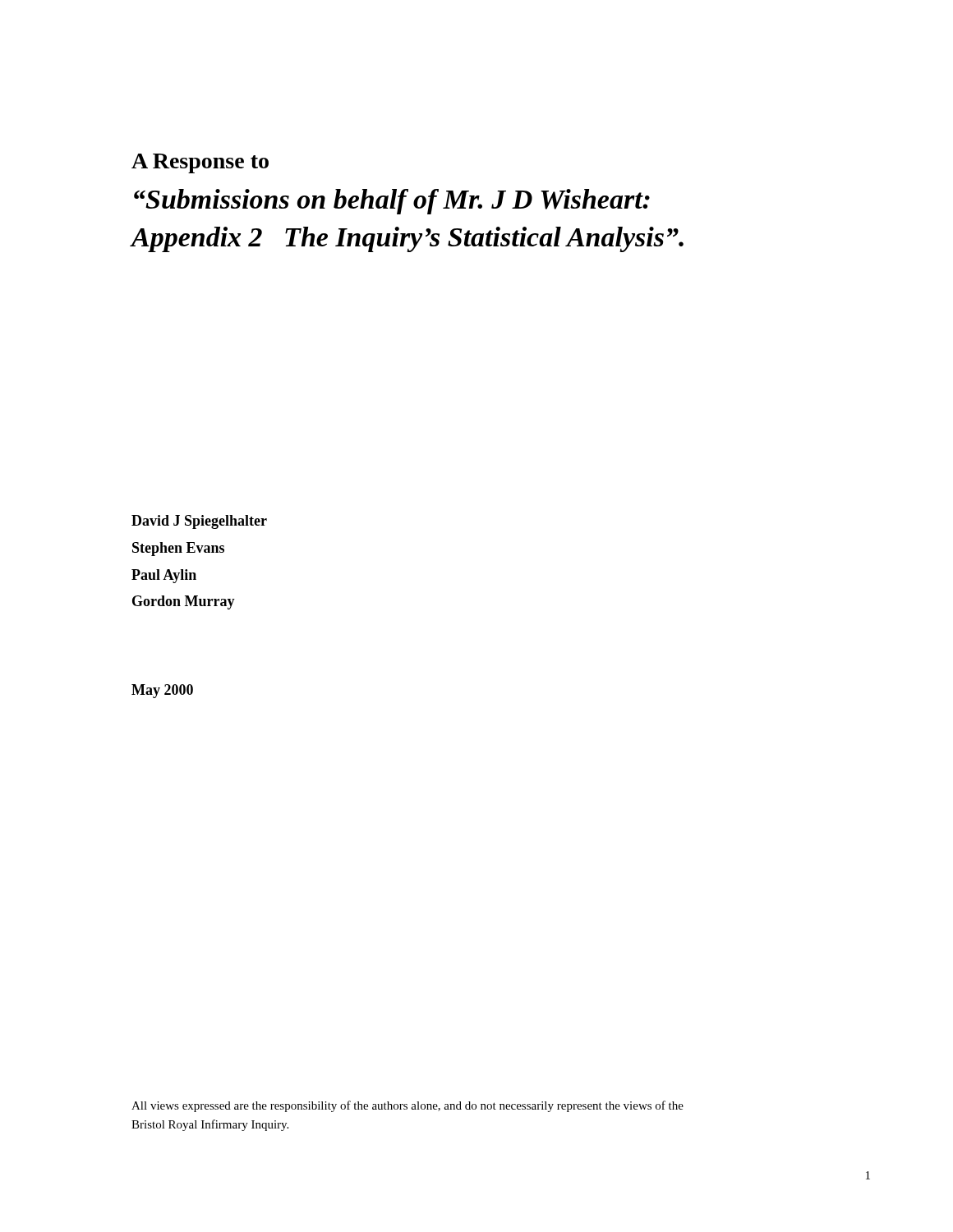
Task: Locate the block of text that opens with "All views expressed are the responsibility of the"
Action: point(419,1115)
